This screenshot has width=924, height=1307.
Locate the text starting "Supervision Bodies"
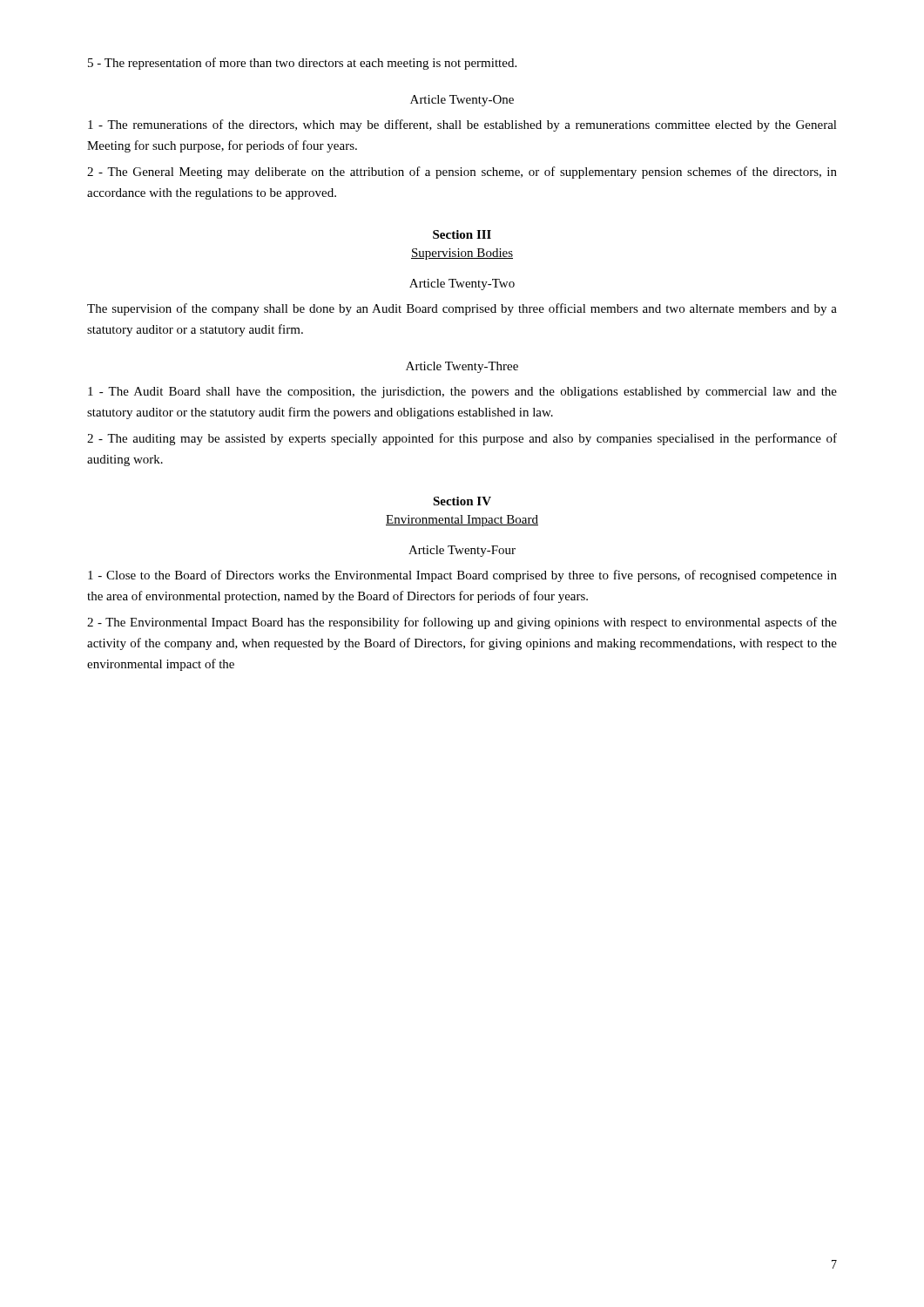(x=462, y=253)
